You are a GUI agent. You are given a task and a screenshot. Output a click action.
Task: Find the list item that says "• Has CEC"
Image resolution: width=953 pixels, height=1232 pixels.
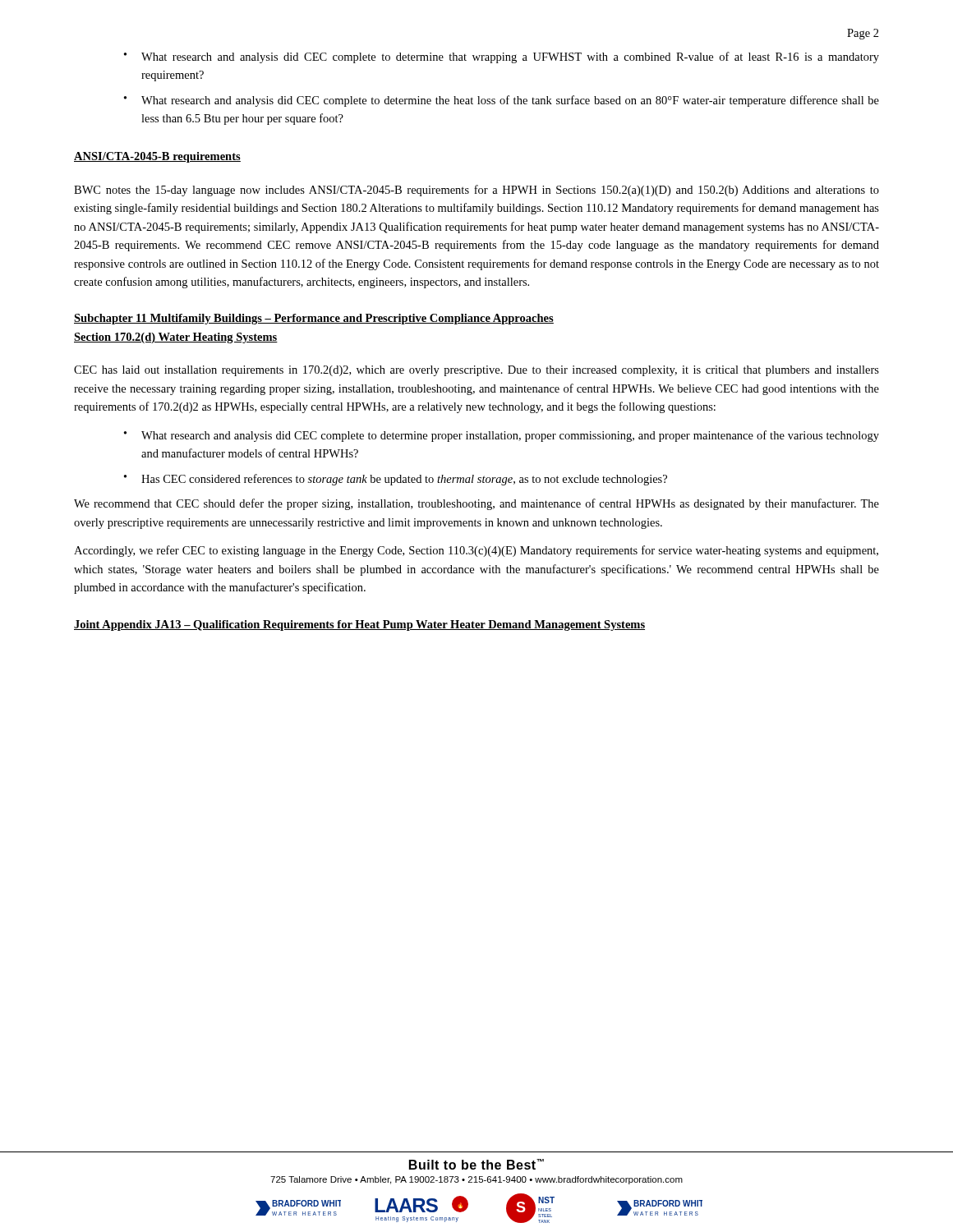coord(501,479)
